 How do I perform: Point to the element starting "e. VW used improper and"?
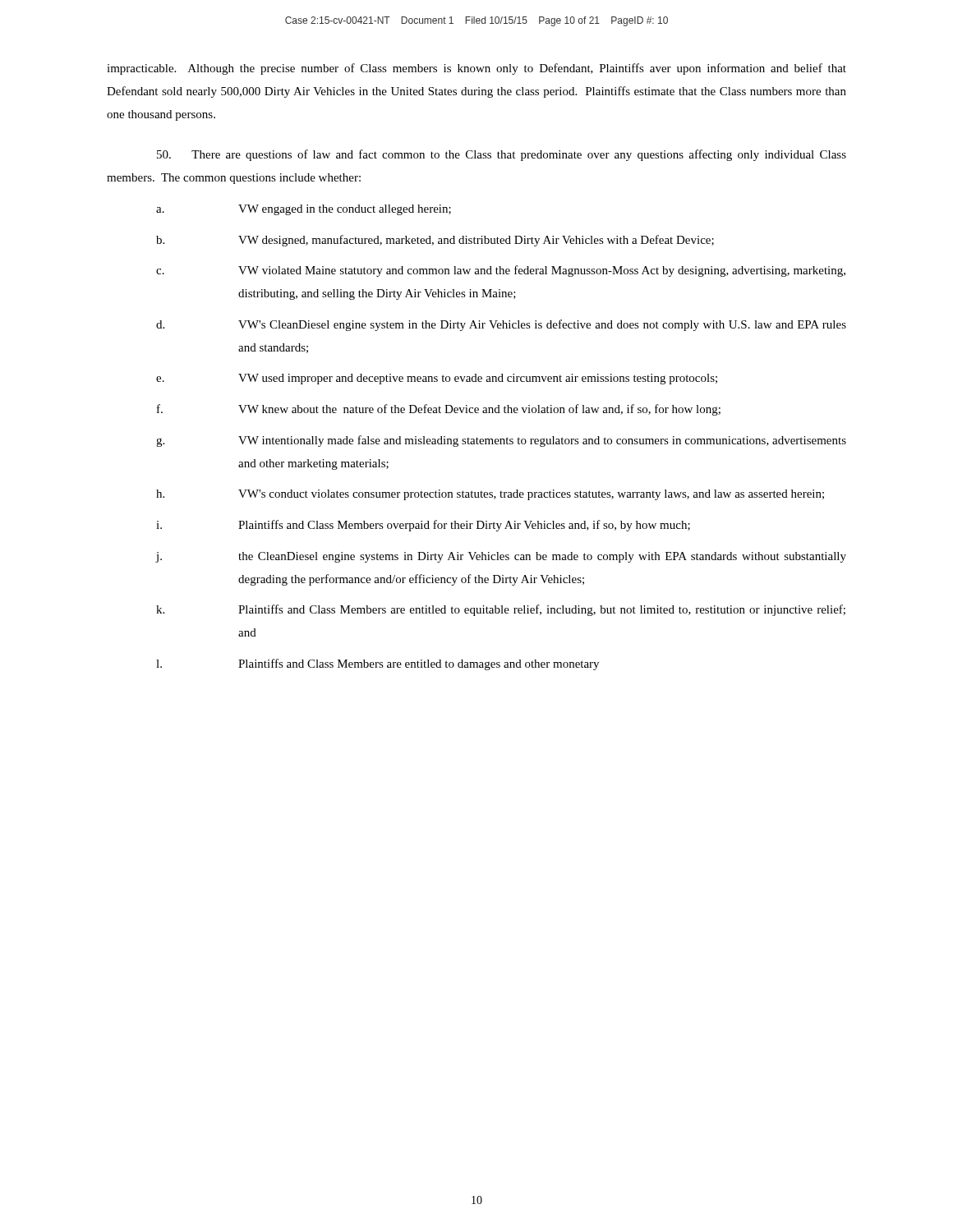click(476, 379)
